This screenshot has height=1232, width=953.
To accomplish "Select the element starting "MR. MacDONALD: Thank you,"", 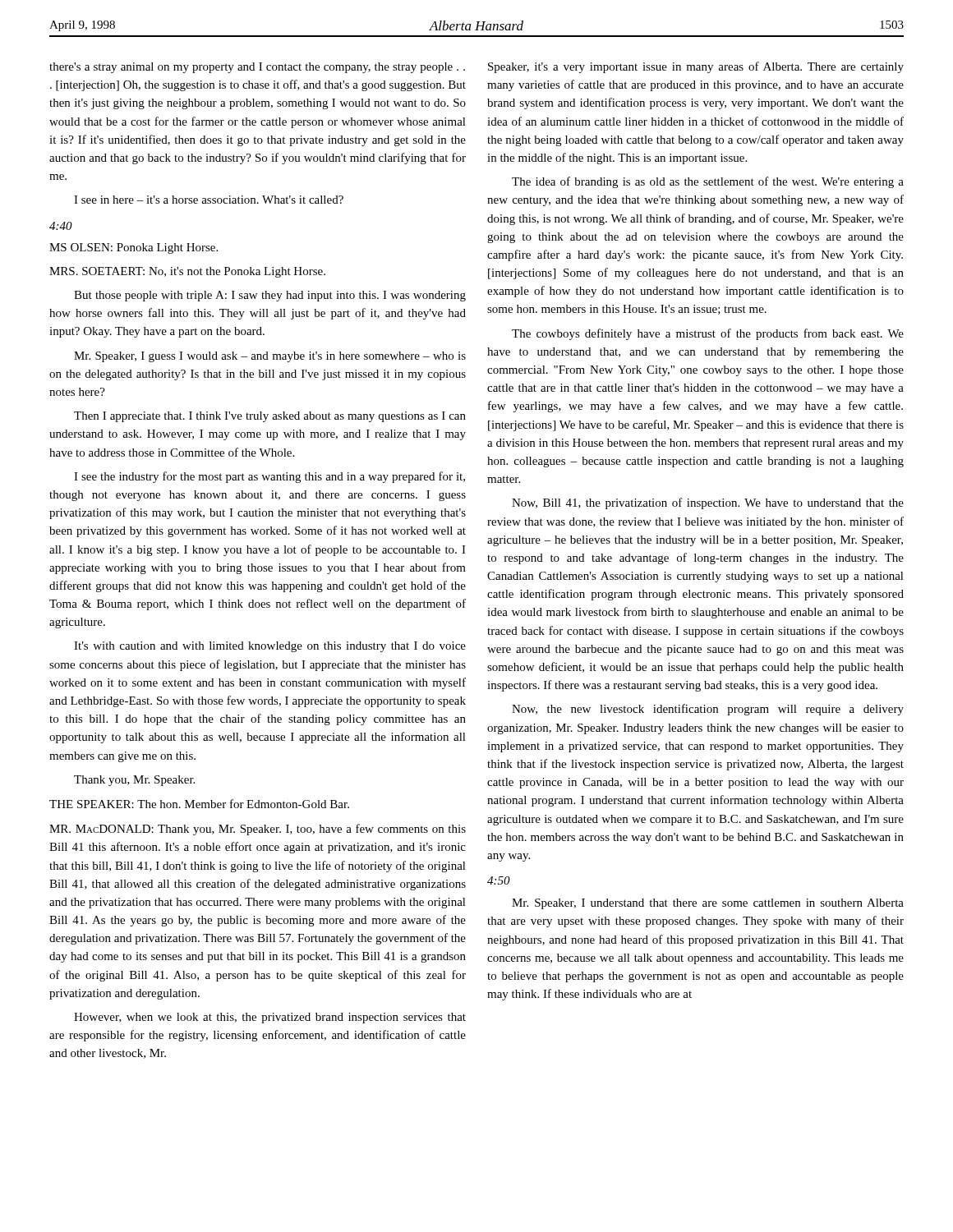I will coord(258,911).
